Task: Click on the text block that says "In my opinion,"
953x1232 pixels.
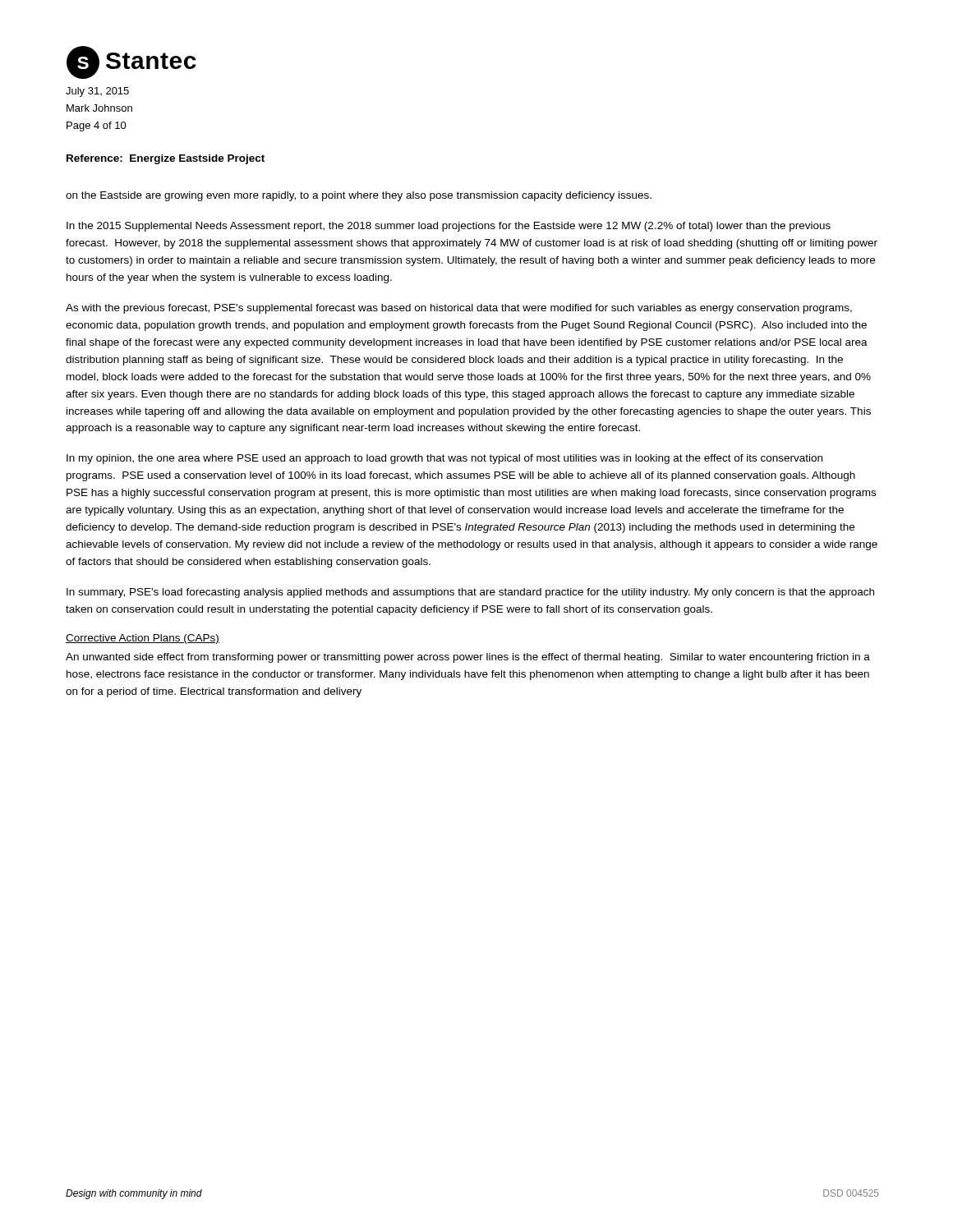Action: [472, 510]
